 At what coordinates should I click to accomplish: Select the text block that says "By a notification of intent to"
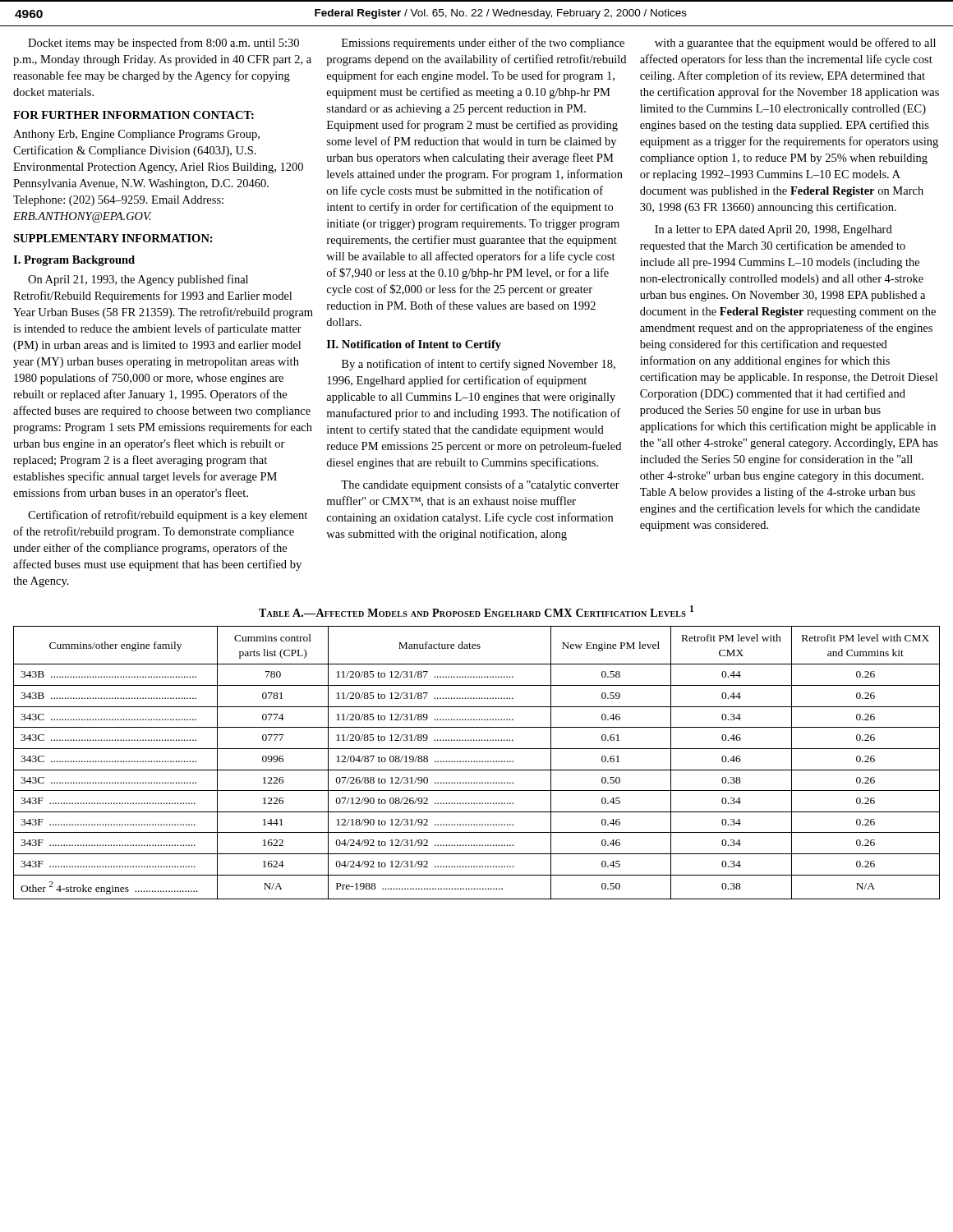click(x=474, y=413)
